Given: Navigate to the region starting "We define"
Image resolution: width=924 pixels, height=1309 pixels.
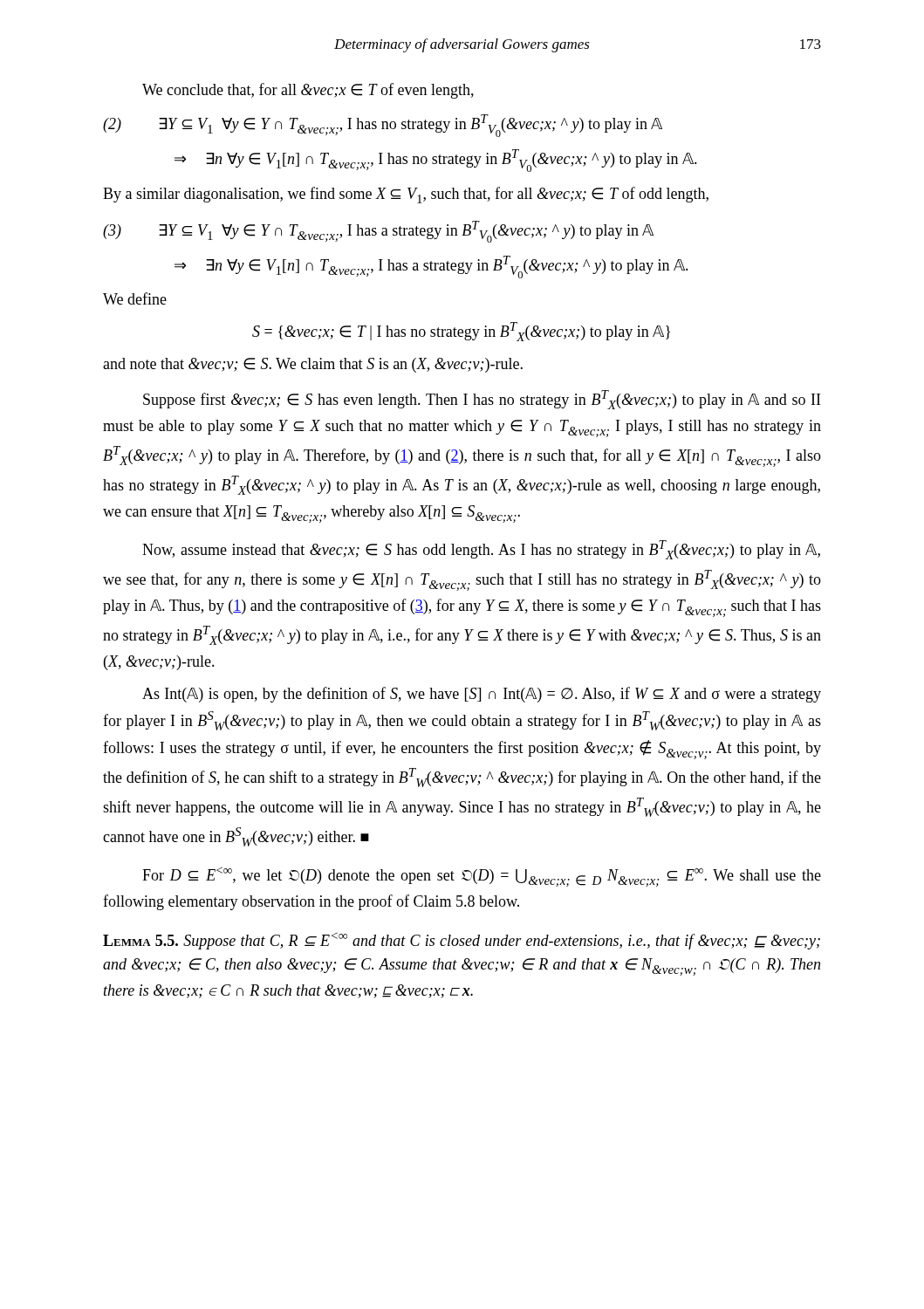Looking at the screenshot, I should tap(135, 300).
